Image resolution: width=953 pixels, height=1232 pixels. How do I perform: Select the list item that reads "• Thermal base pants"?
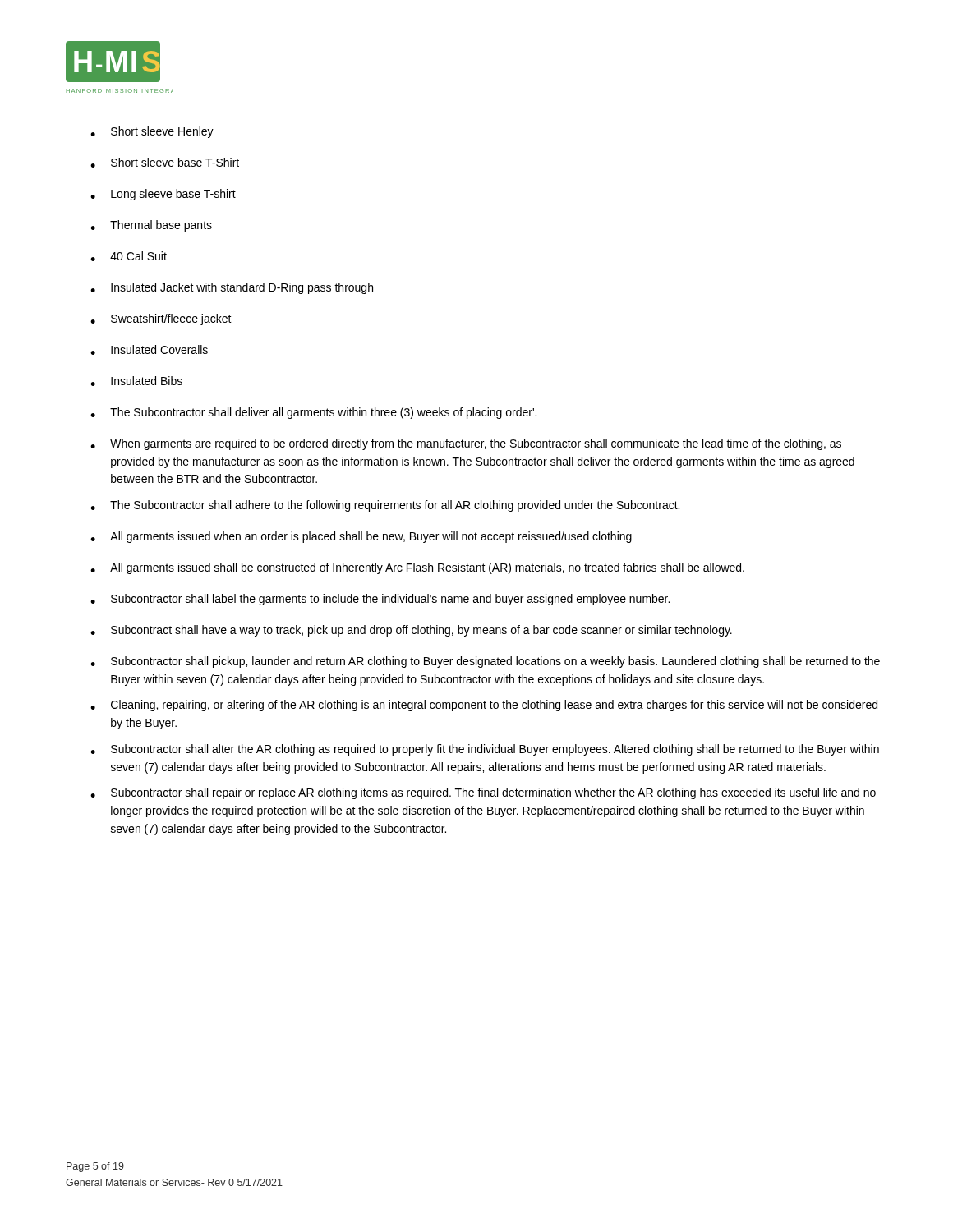tap(151, 226)
